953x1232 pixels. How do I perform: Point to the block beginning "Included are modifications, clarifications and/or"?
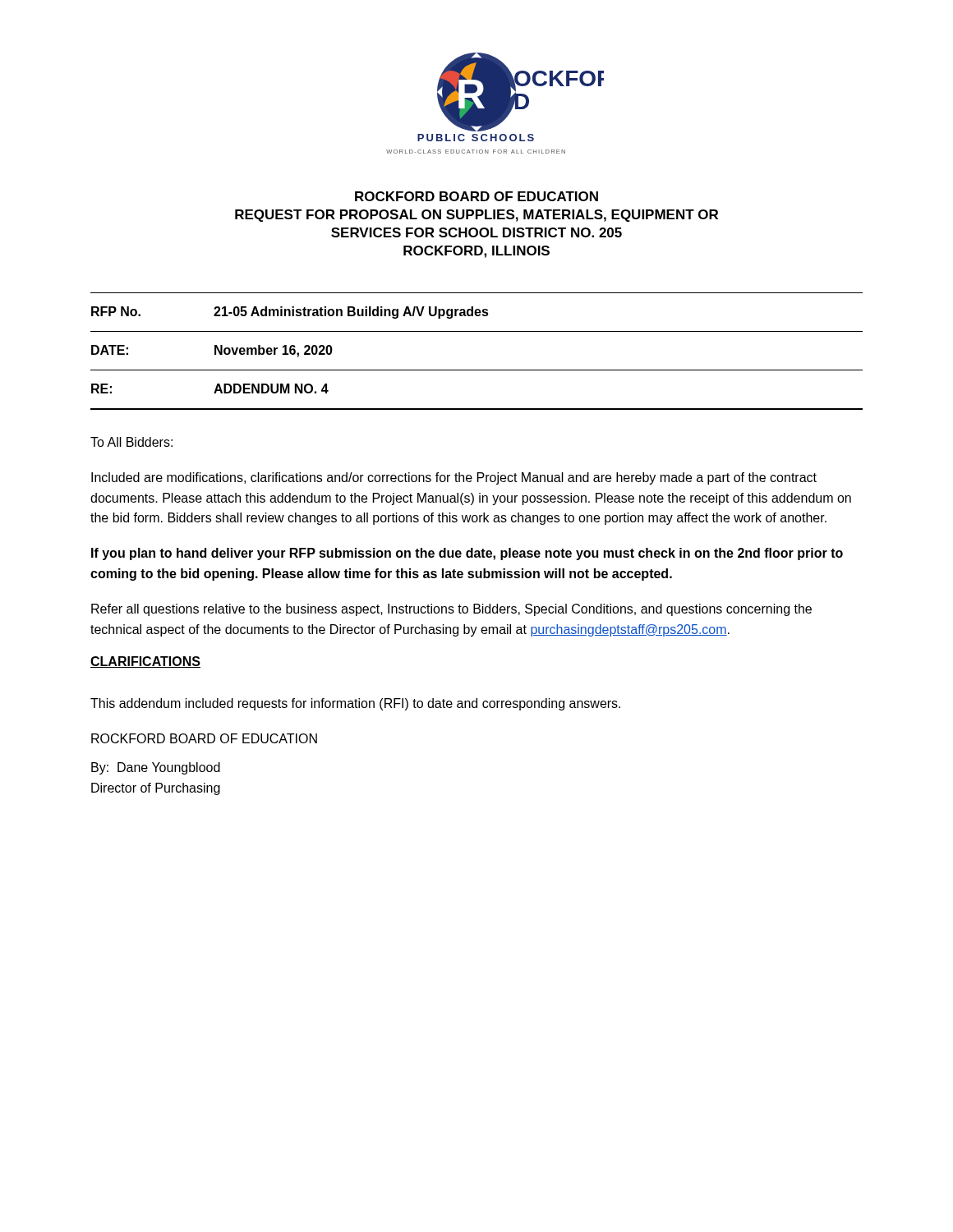pyautogui.click(x=471, y=498)
